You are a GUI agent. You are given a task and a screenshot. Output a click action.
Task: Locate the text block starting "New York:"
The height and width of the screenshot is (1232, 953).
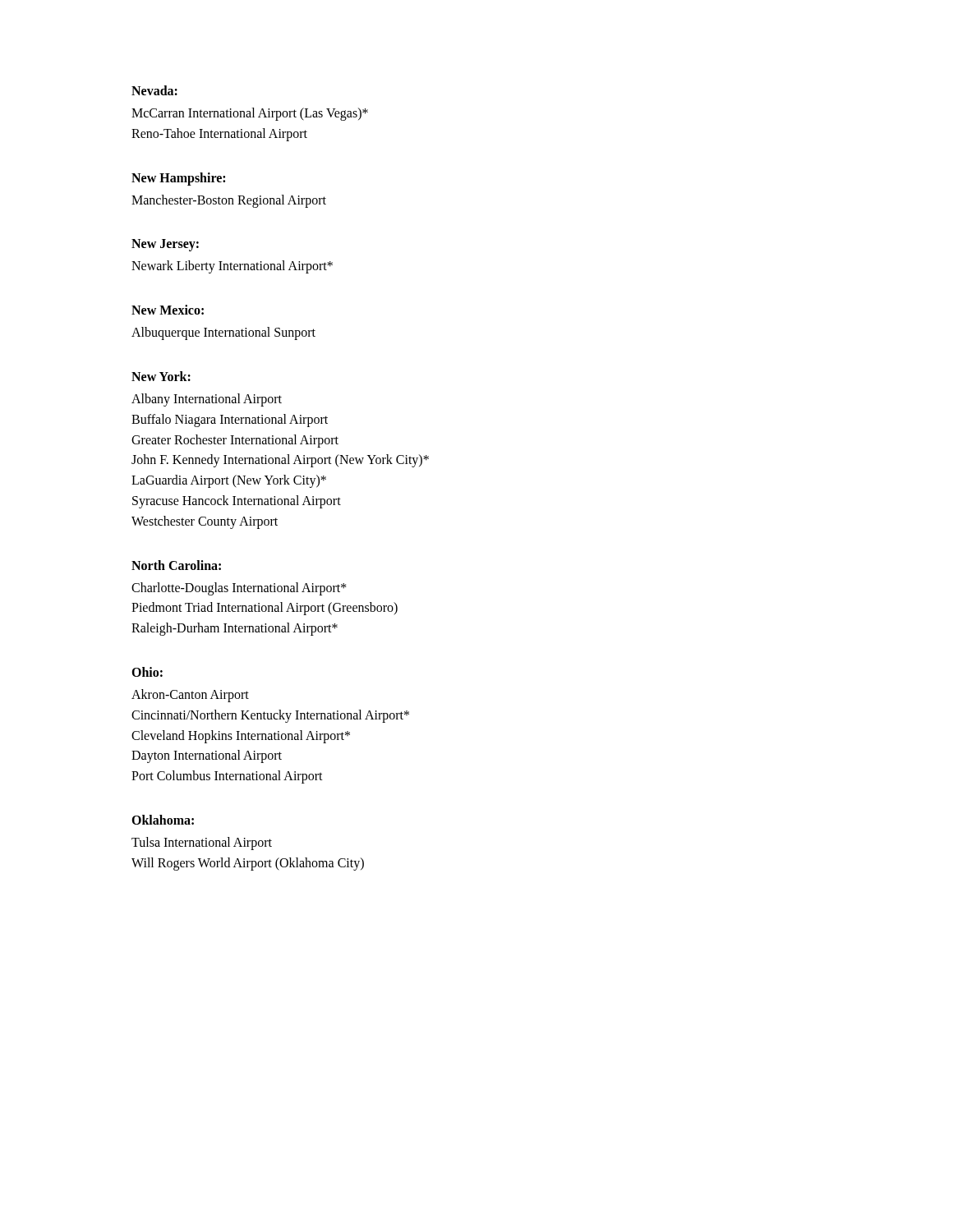point(161,377)
